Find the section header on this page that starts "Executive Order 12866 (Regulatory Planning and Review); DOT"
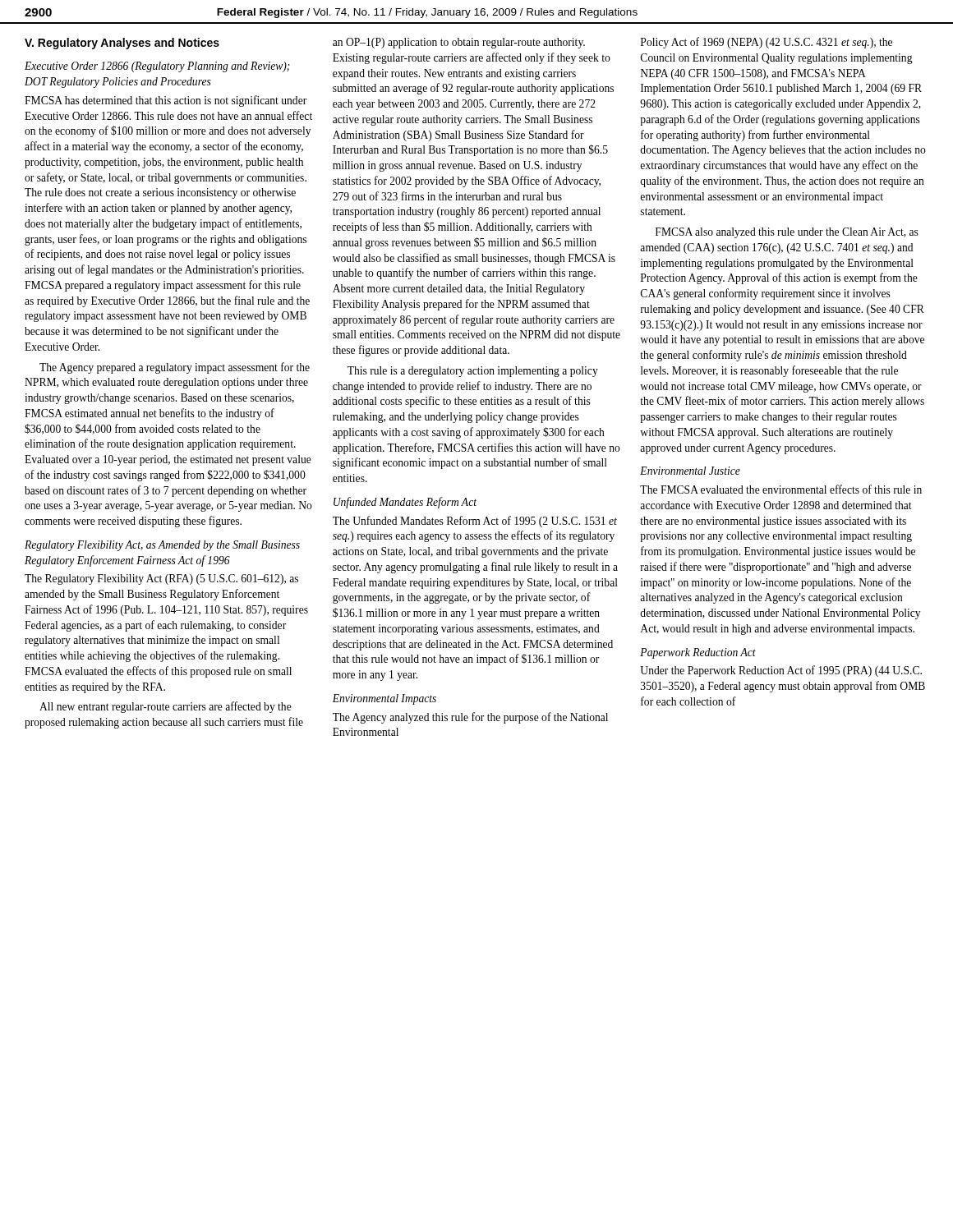 [x=157, y=74]
